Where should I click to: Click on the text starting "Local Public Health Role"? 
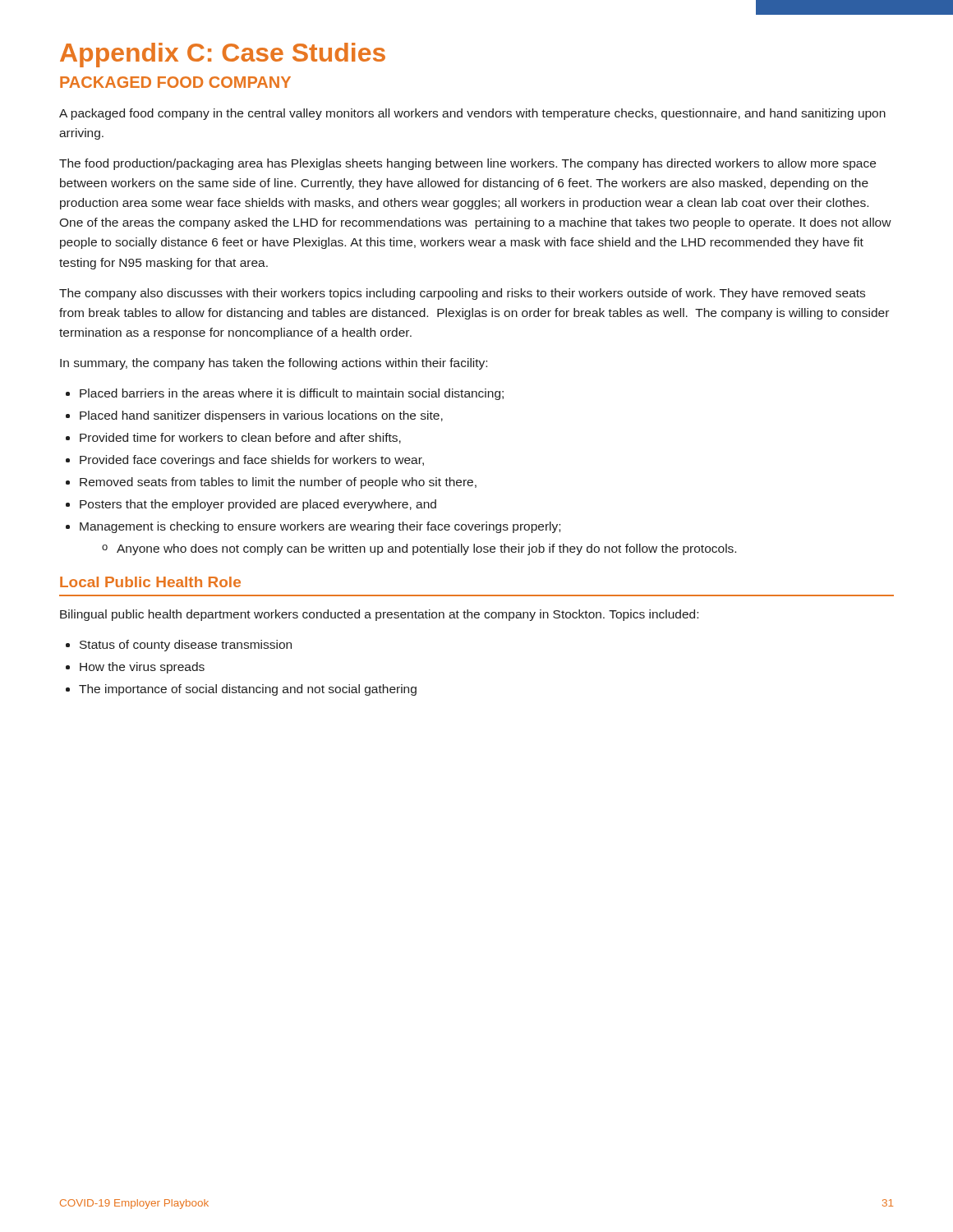tap(150, 582)
